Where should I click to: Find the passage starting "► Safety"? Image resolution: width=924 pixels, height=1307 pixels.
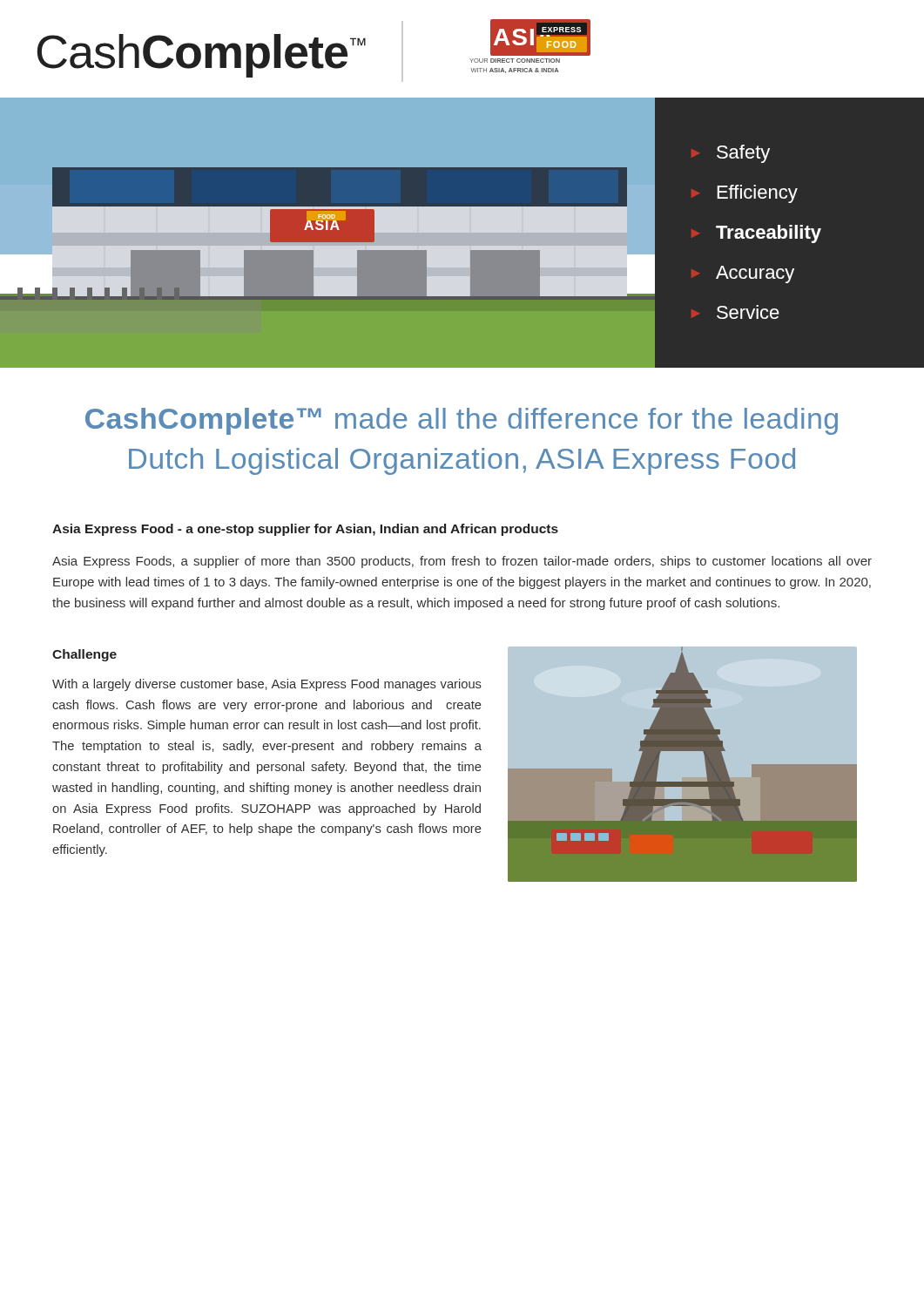click(729, 152)
